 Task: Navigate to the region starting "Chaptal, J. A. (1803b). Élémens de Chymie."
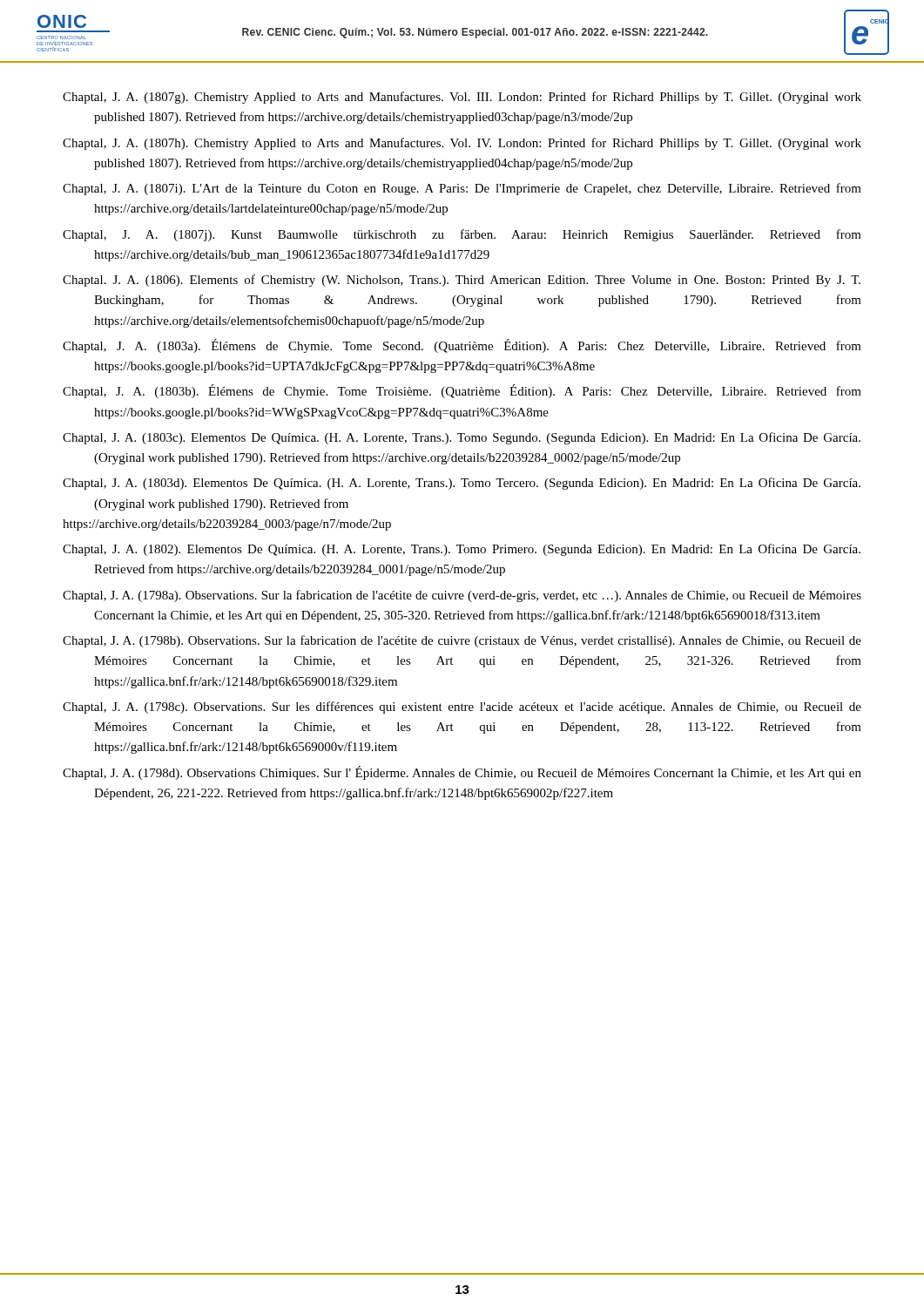462,402
